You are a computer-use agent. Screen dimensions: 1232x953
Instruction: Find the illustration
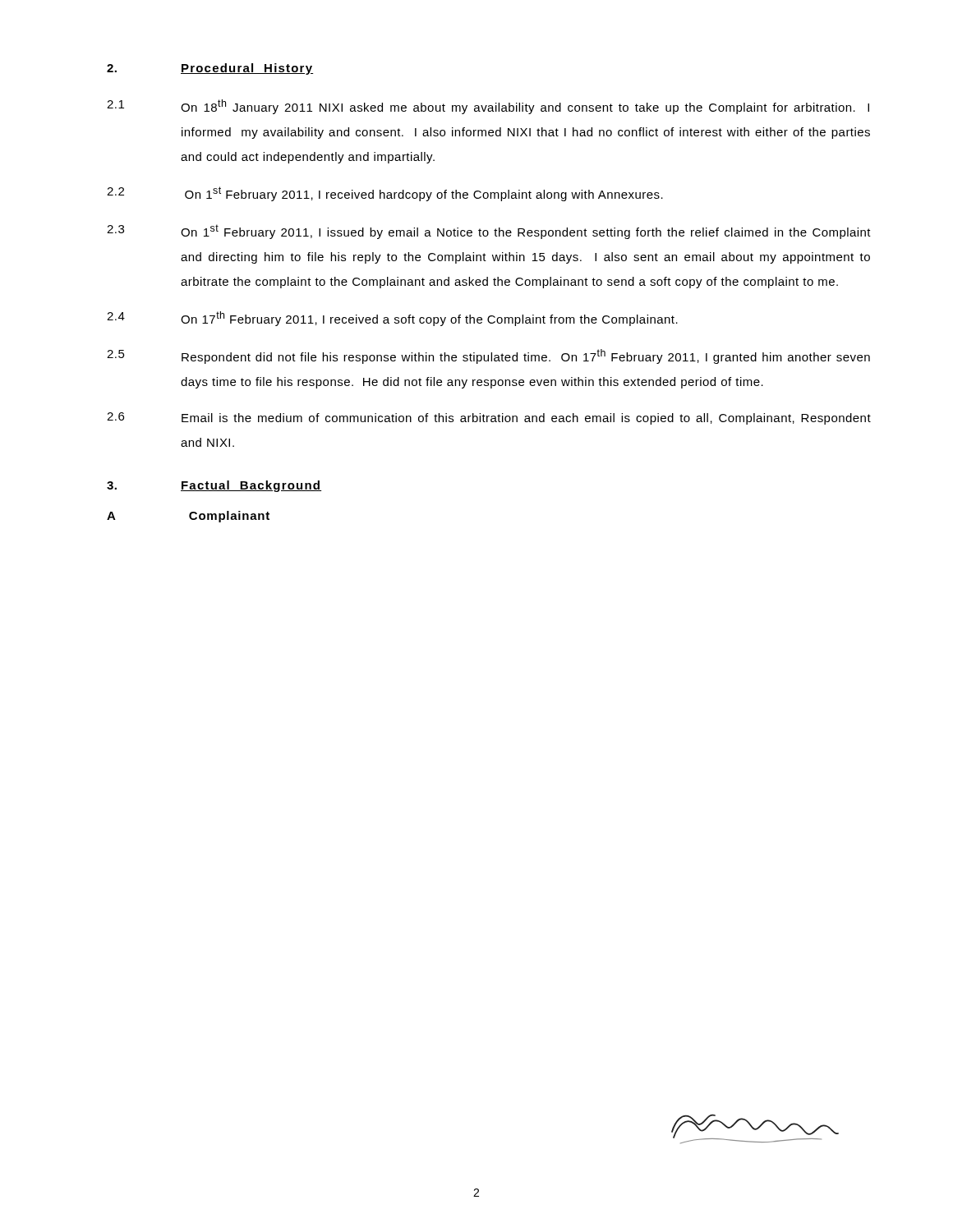(x=756, y=1127)
